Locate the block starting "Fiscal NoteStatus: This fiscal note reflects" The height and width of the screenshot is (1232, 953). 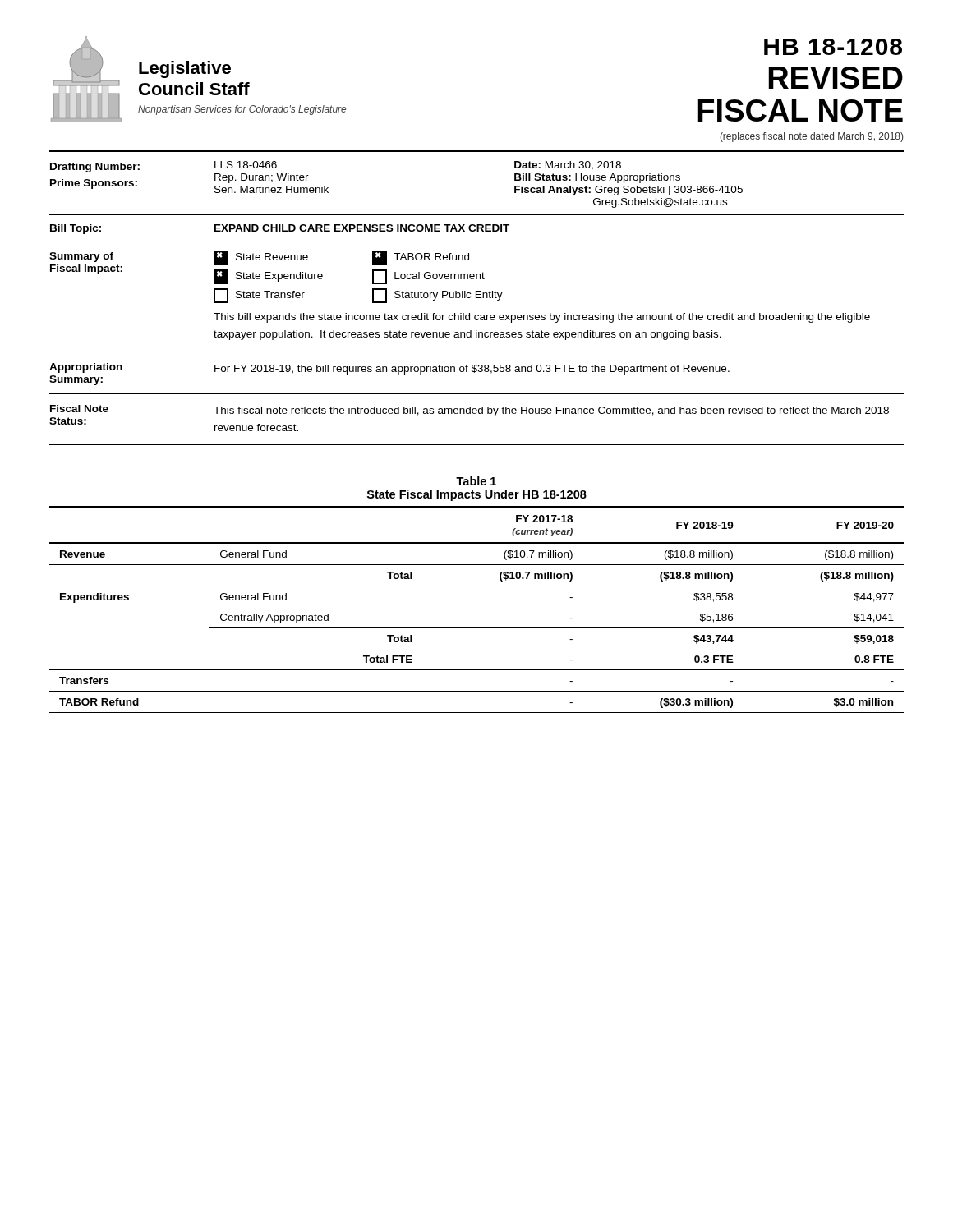(476, 419)
